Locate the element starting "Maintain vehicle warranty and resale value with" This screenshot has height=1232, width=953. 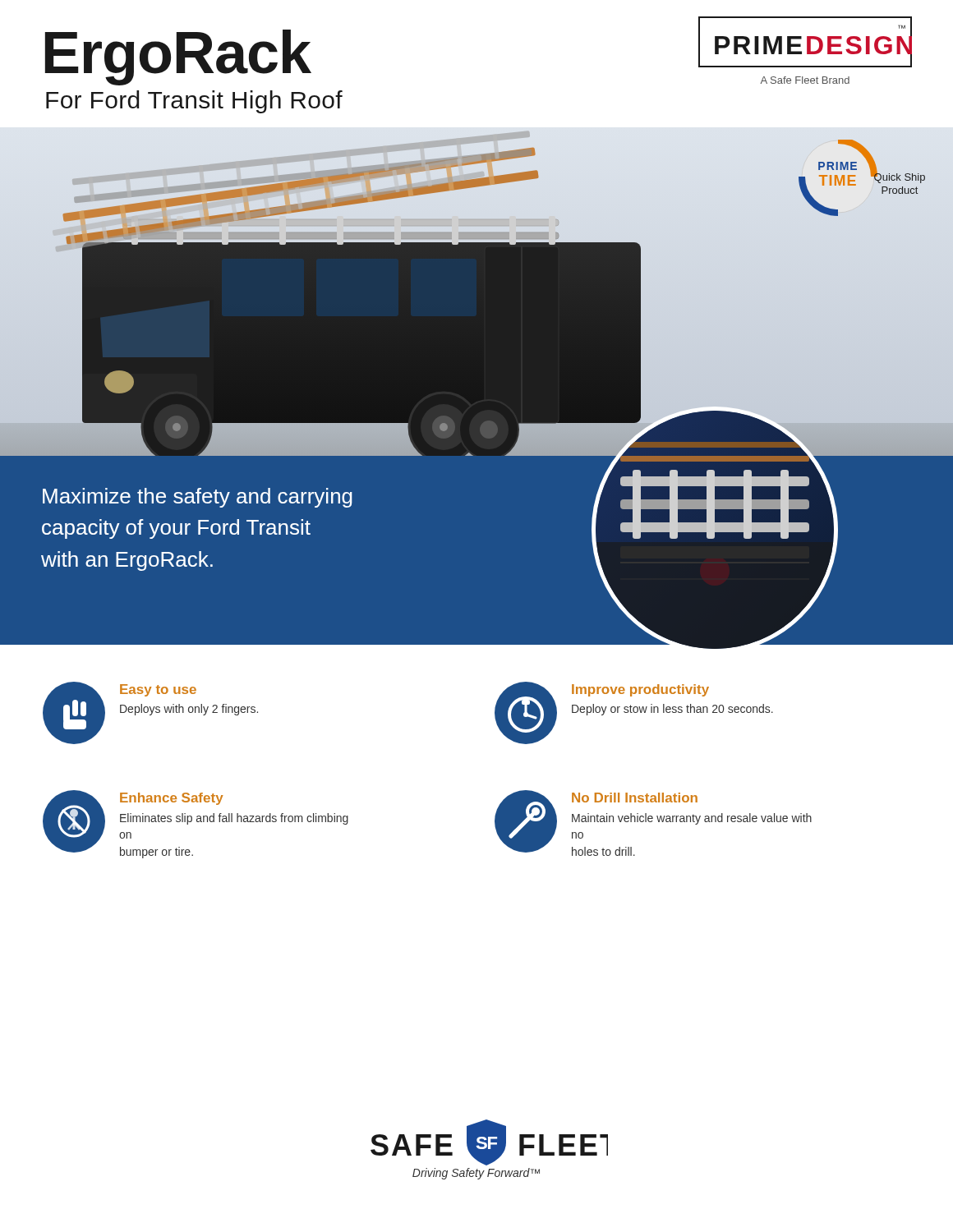tap(691, 835)
